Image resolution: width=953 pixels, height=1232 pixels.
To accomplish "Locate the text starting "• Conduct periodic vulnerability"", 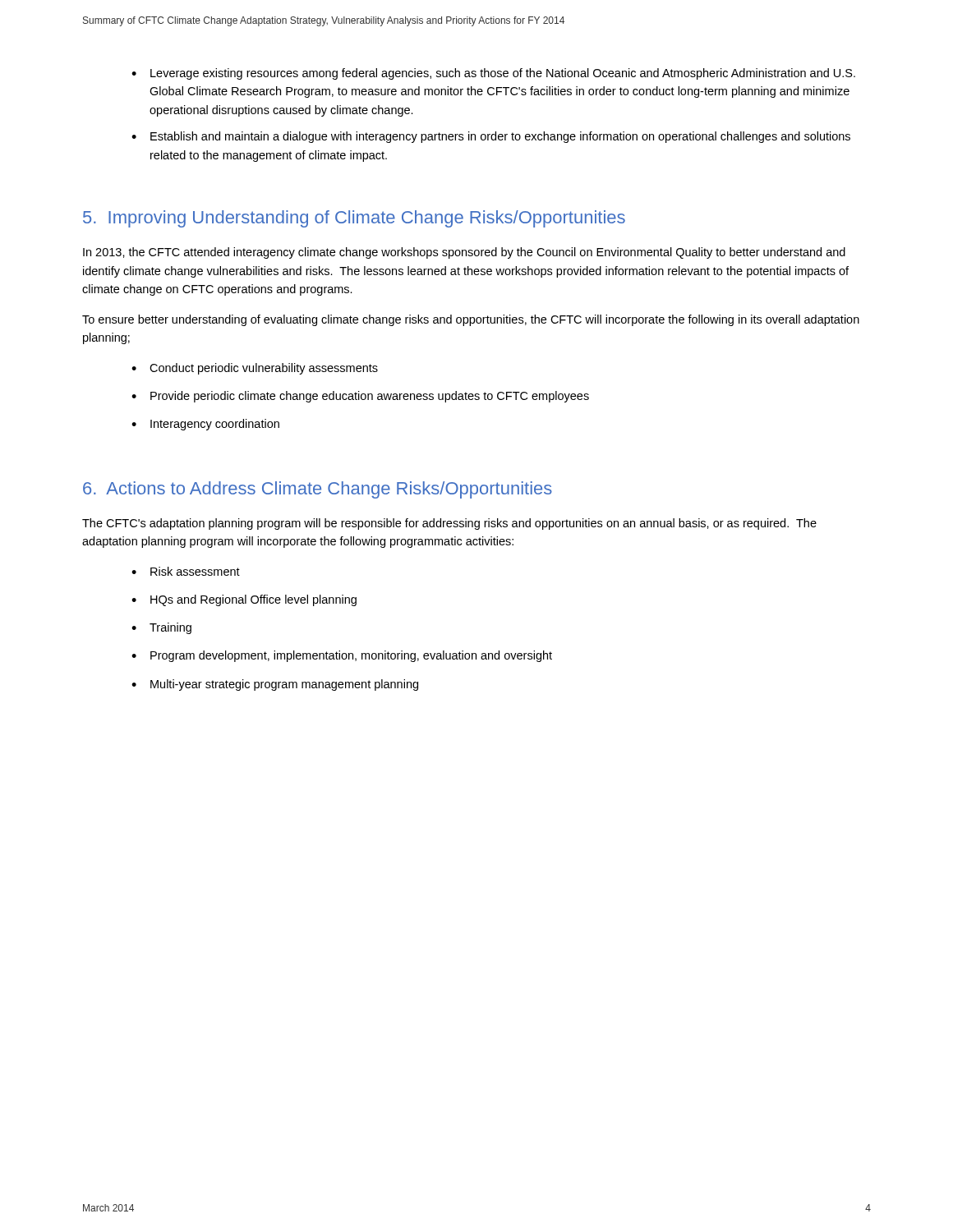I will point(255,369).
